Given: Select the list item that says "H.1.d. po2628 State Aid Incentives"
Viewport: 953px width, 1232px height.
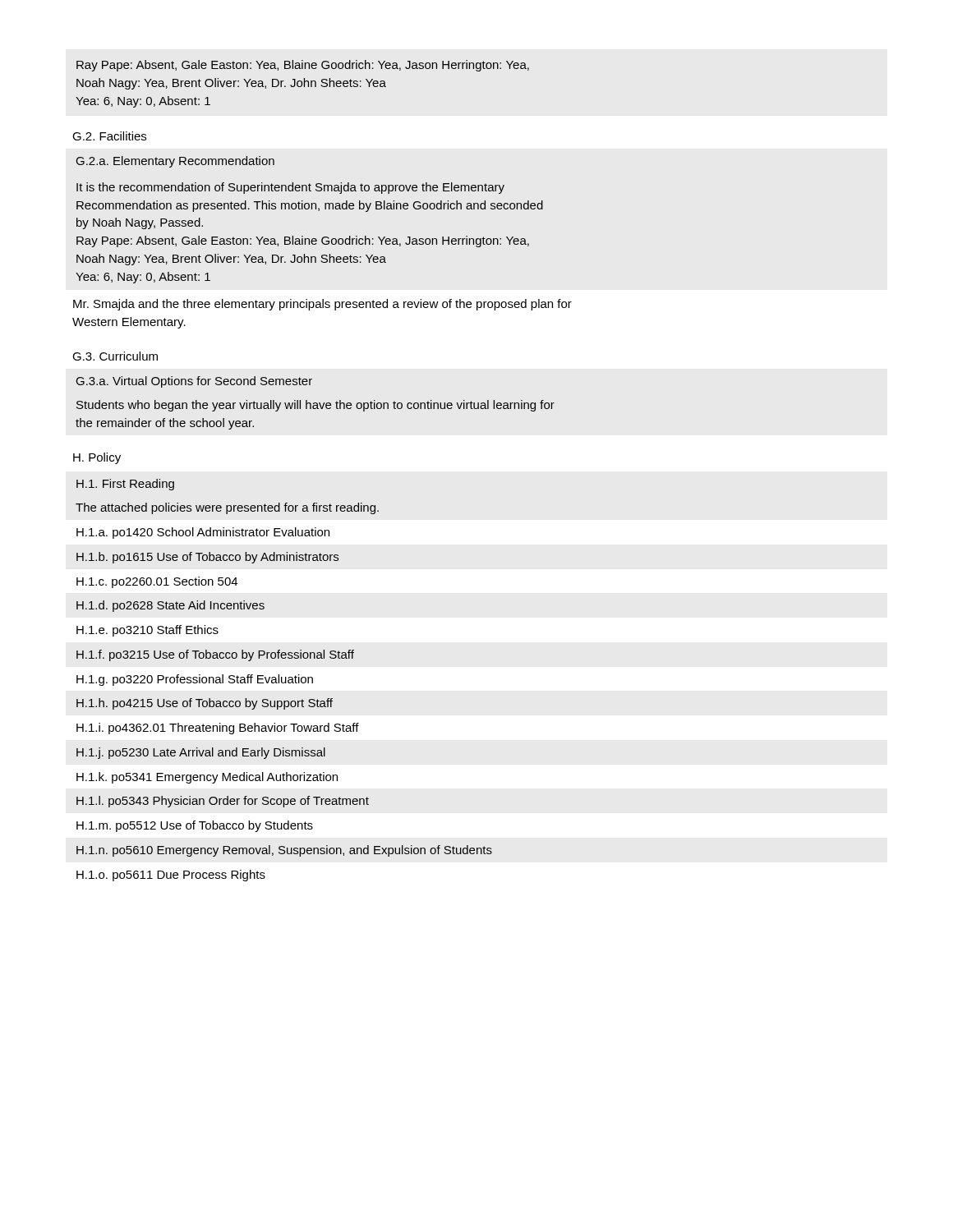Looking at the screenshot, I should (x=170, y=605).
